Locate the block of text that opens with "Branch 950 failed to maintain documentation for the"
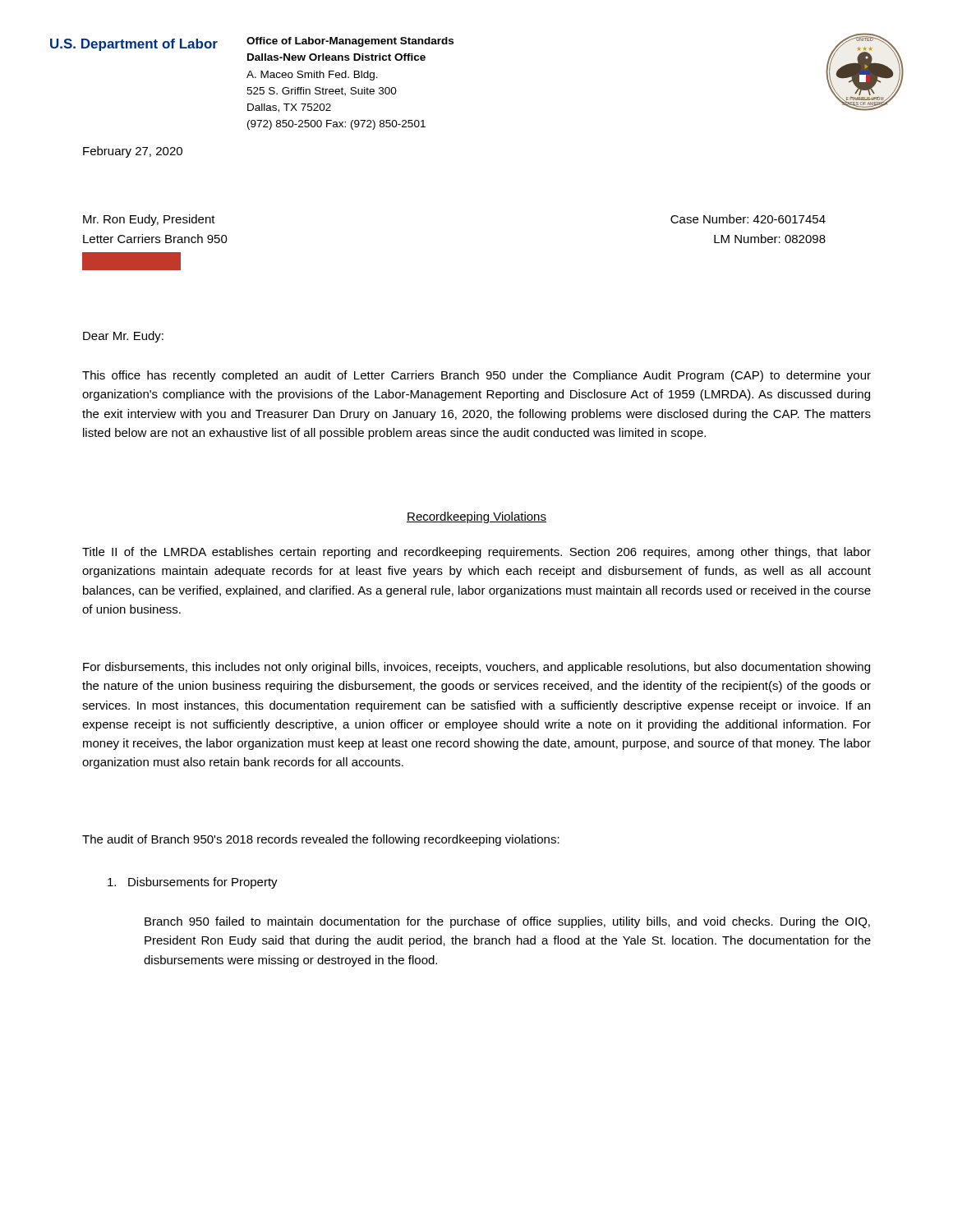The width and height of the screenshot is (953, 1232). point(507,940)
